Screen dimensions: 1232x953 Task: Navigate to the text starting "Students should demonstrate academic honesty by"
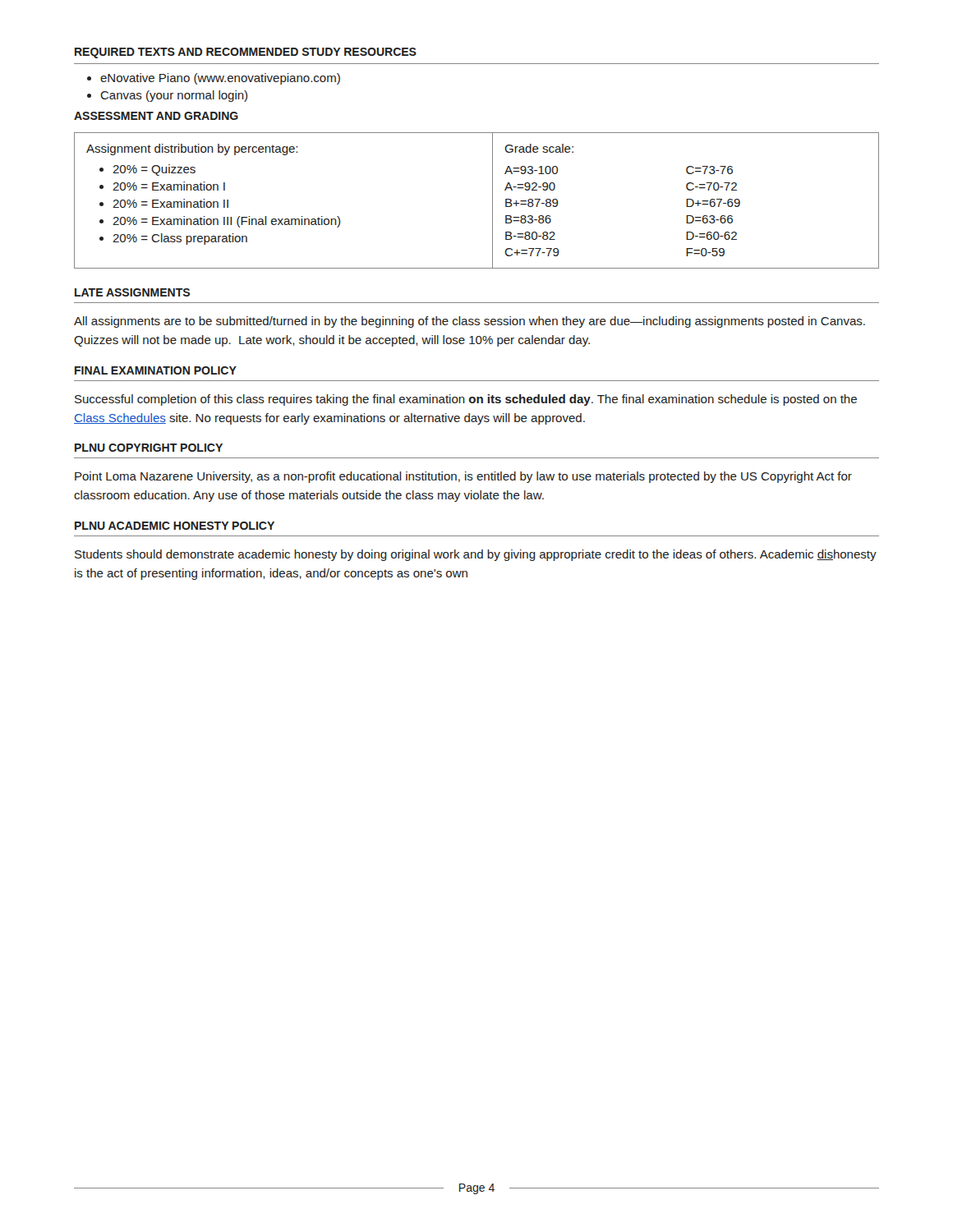pos(475,563)
